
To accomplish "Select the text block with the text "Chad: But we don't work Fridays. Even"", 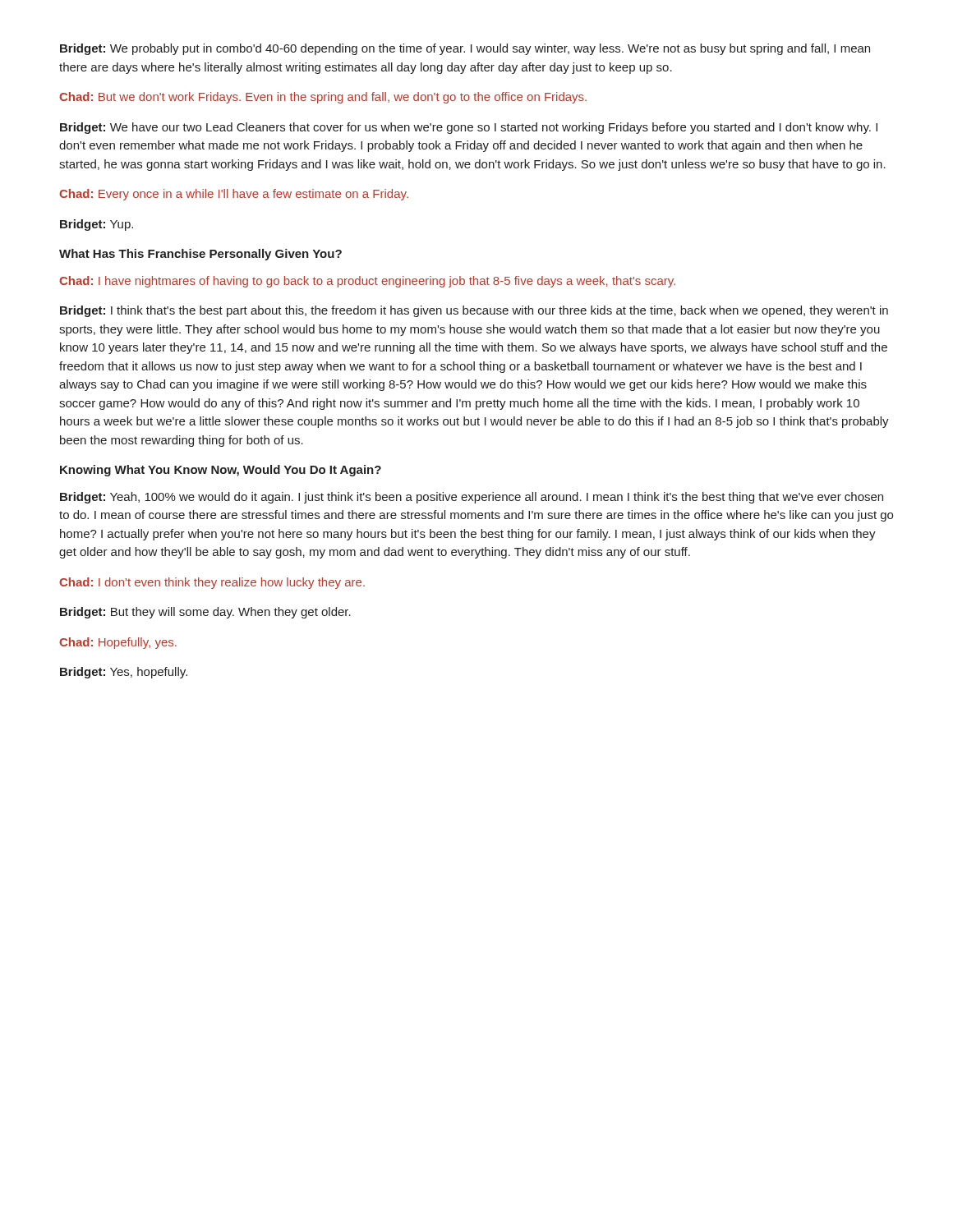I will (323, 97).
